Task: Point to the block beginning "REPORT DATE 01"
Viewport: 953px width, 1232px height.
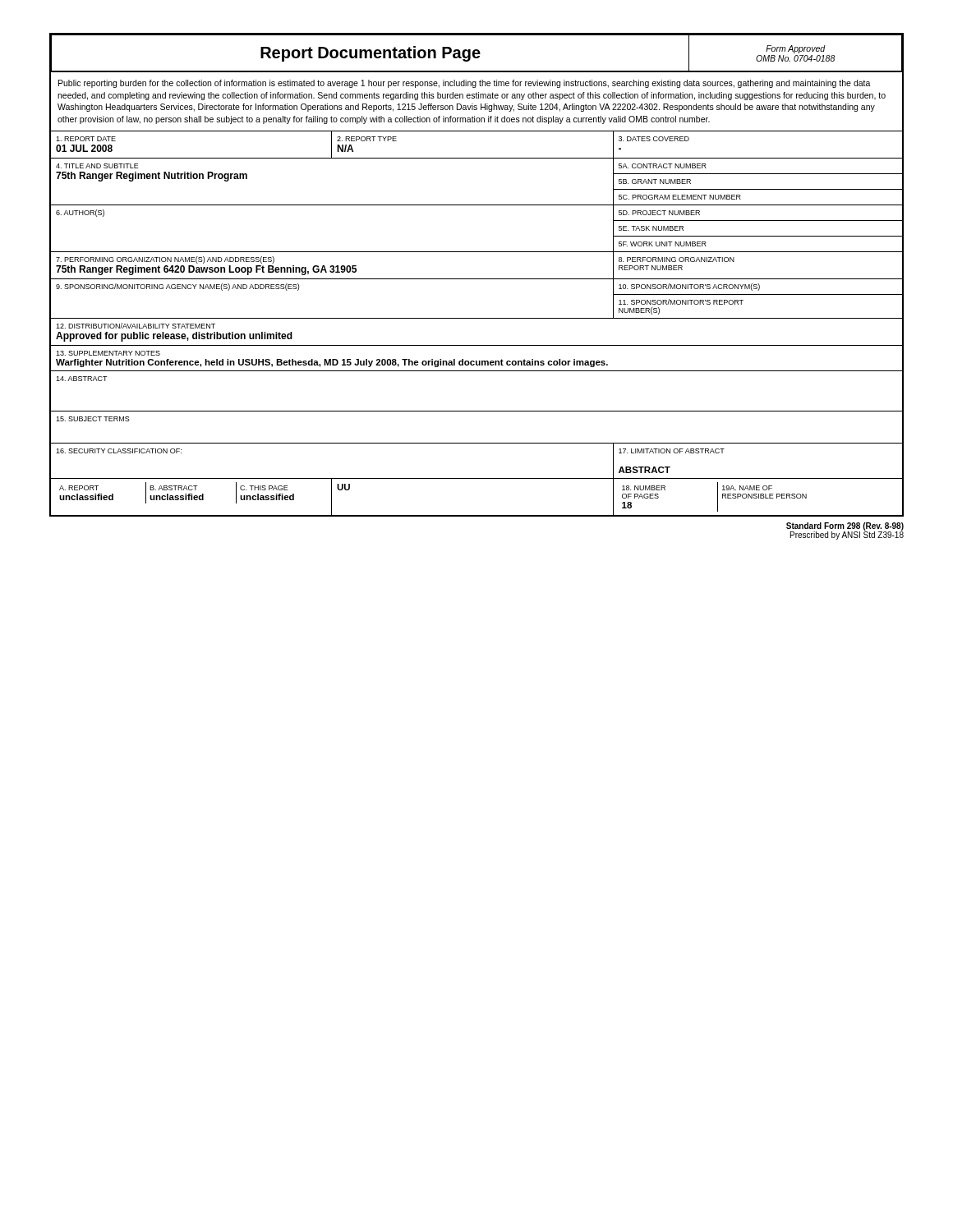Action: click(x=86, y=139)
